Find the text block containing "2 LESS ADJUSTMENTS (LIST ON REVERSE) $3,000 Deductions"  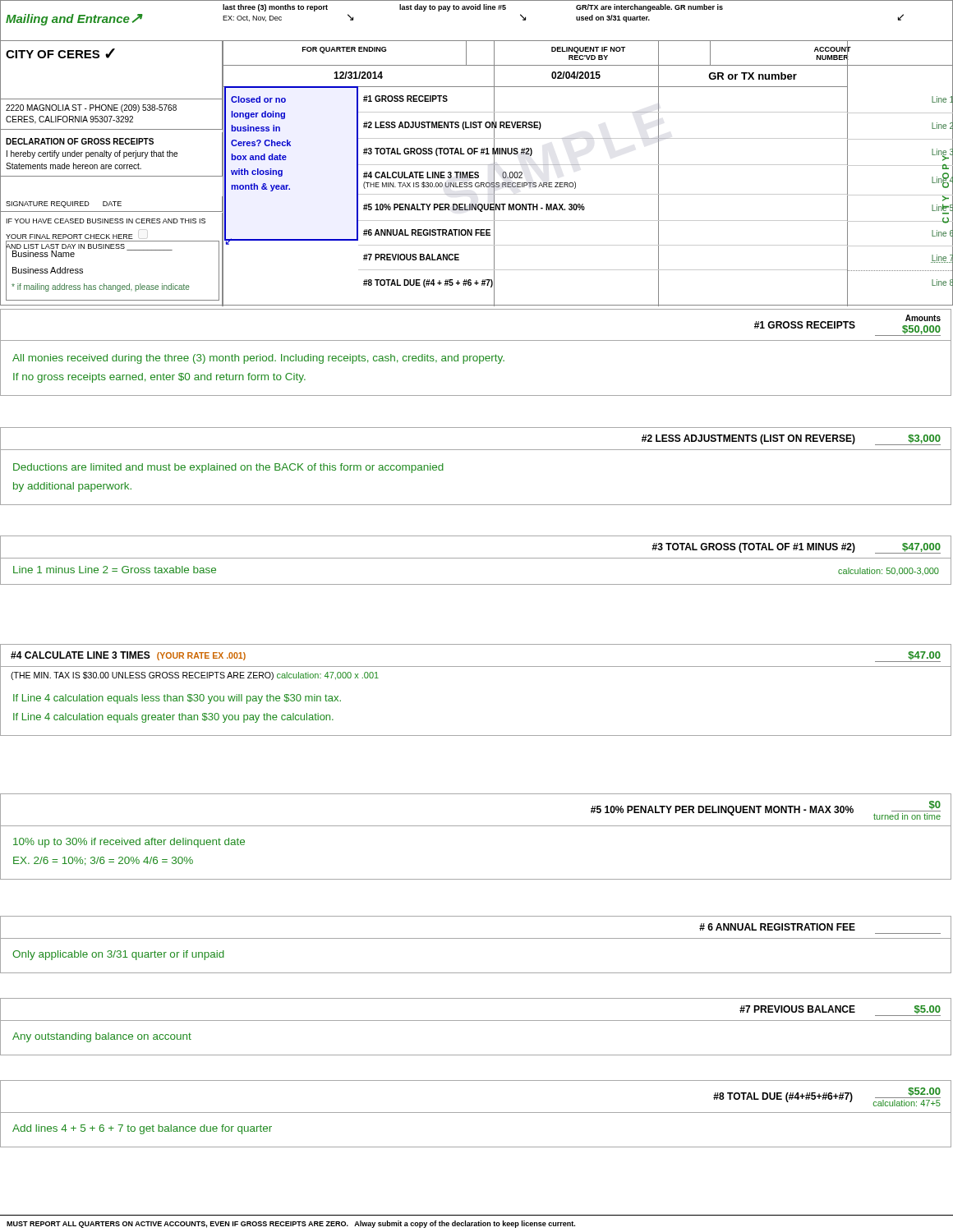coord(791,440)
